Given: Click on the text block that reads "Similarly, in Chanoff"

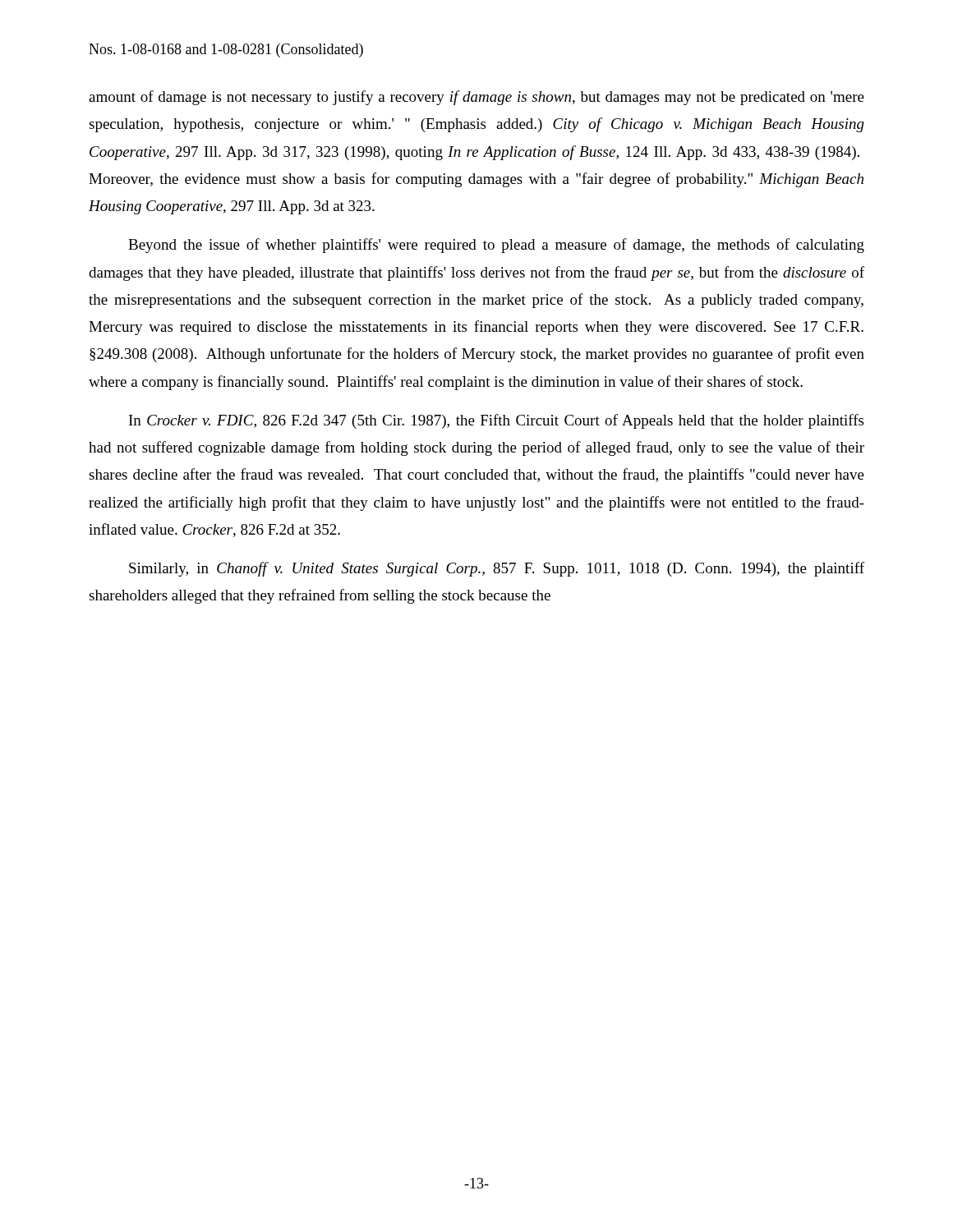Looking at the screenshot, I should (476, 582).
